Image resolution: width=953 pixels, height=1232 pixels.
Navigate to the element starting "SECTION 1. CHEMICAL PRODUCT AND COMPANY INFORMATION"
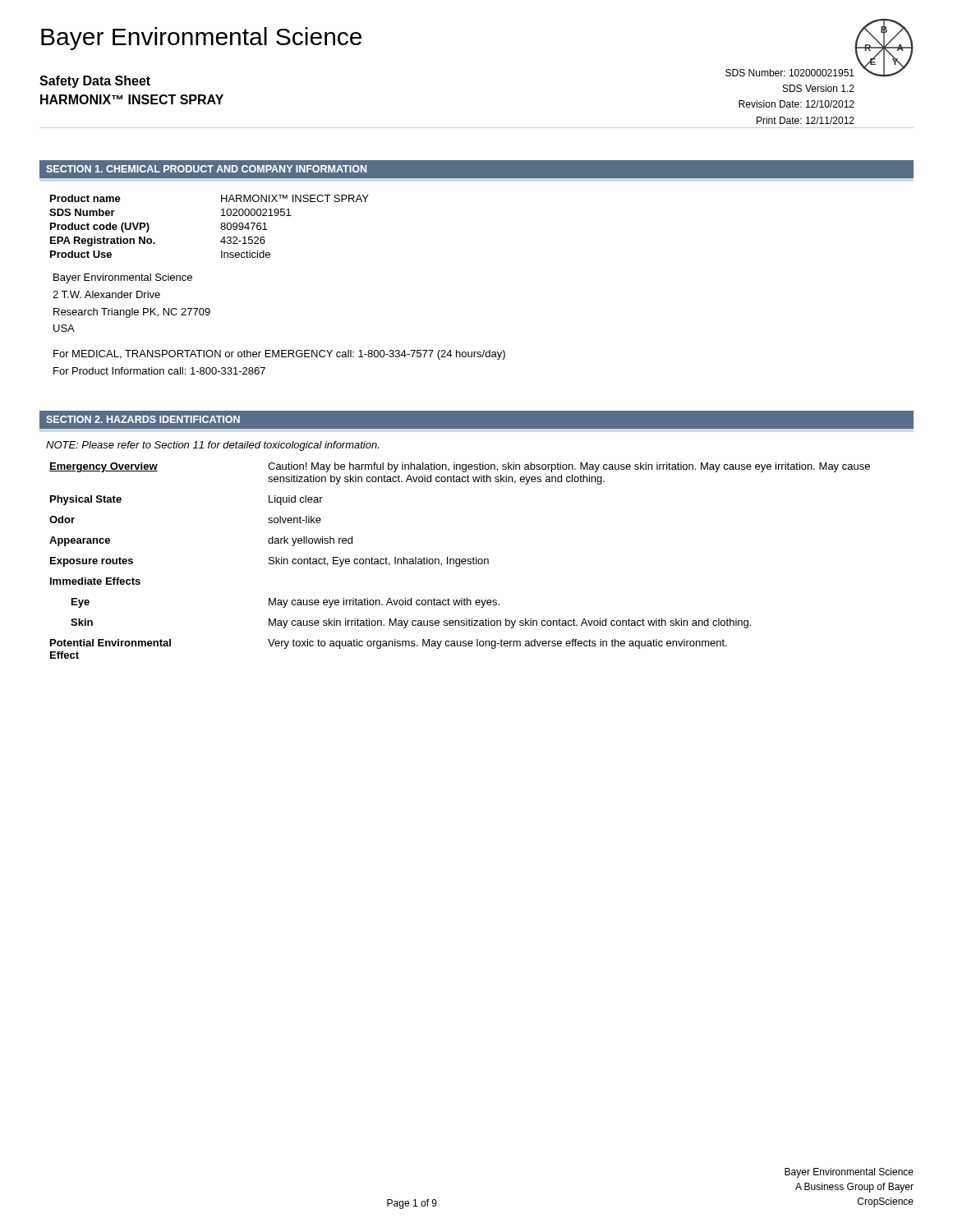click(x=207, y=169)
